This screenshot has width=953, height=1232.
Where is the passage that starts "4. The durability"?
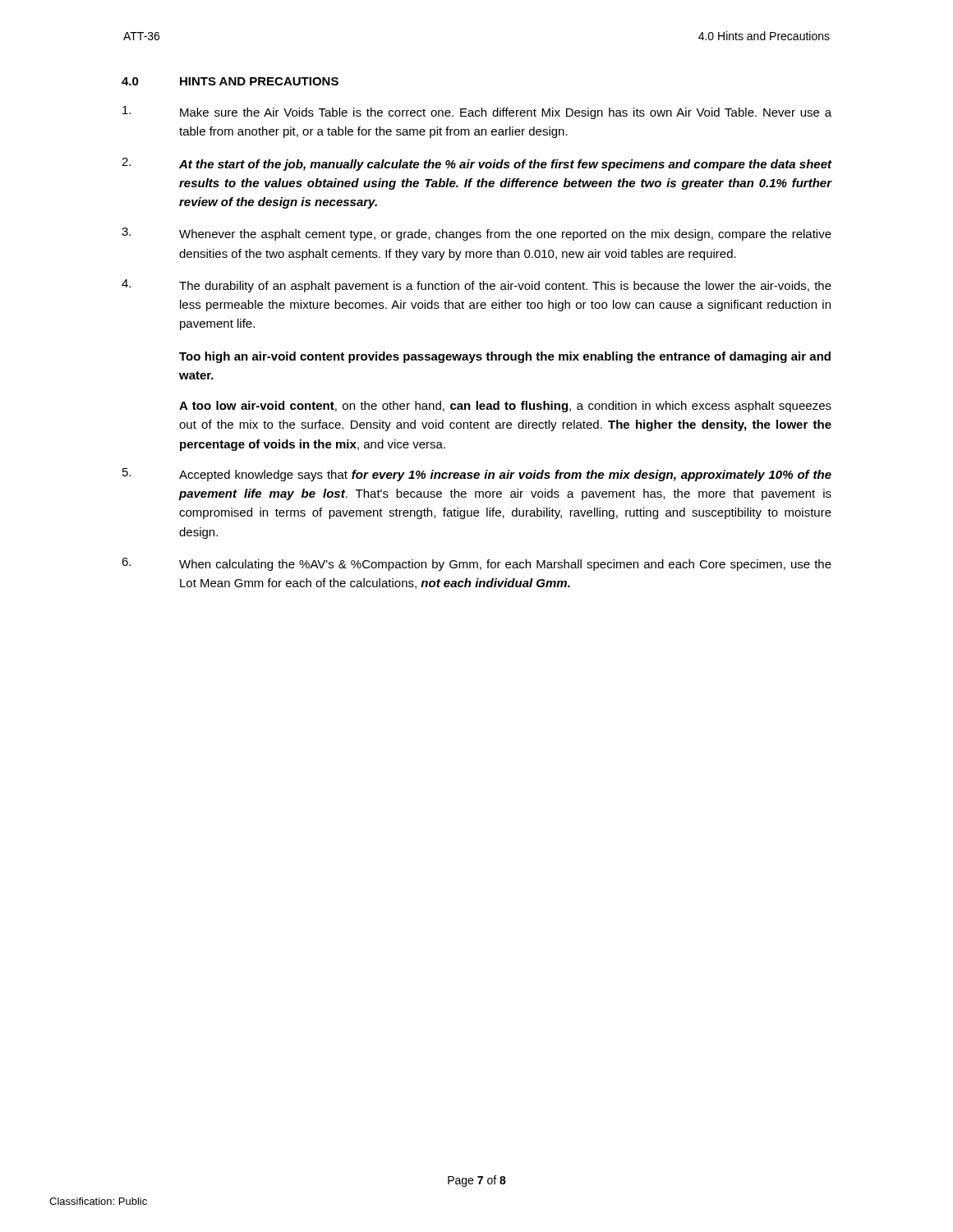pos(476,304)
